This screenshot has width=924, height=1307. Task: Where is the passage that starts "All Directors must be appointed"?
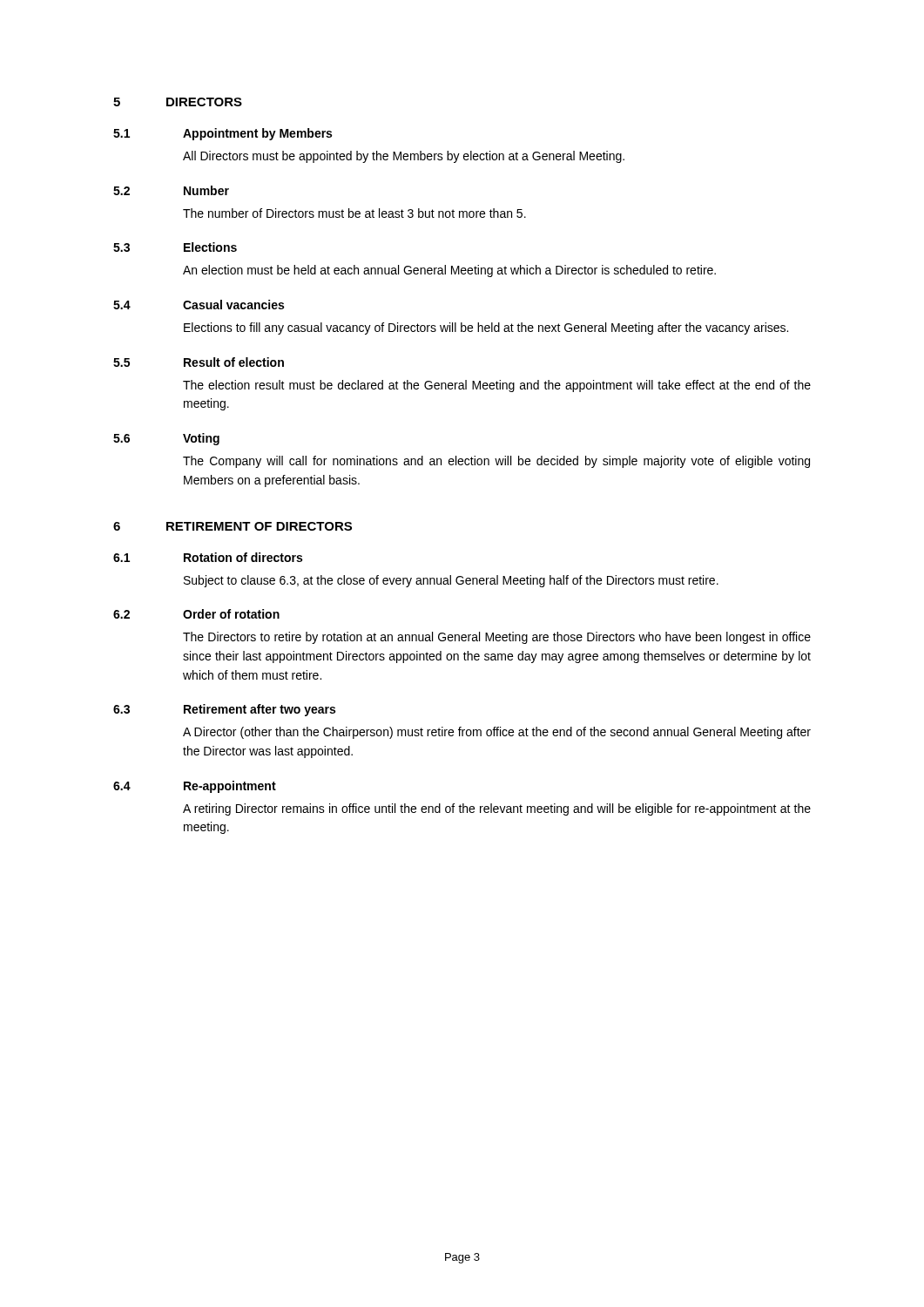point(404,156)
